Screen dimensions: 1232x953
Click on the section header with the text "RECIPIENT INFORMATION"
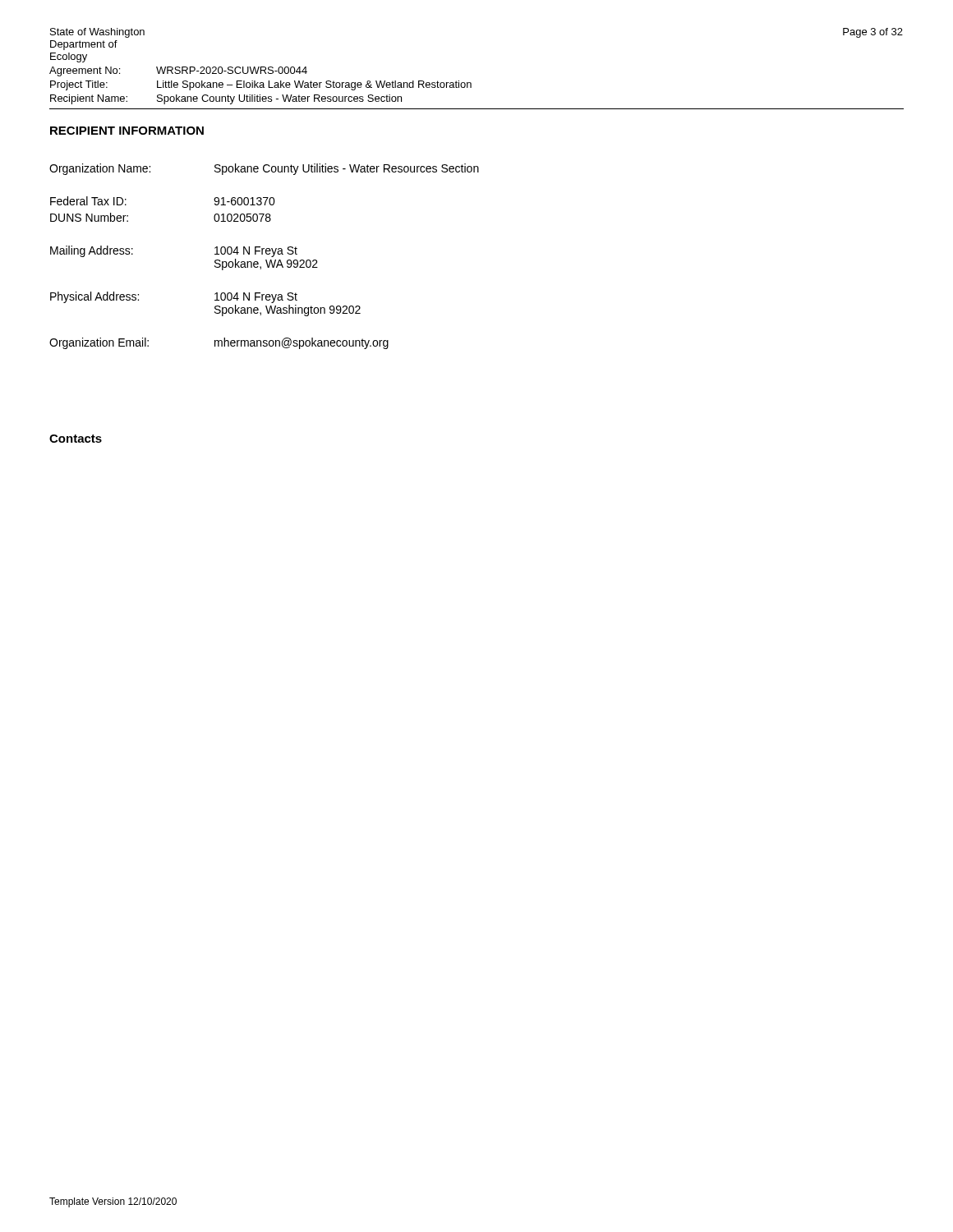tap(127, 130)
